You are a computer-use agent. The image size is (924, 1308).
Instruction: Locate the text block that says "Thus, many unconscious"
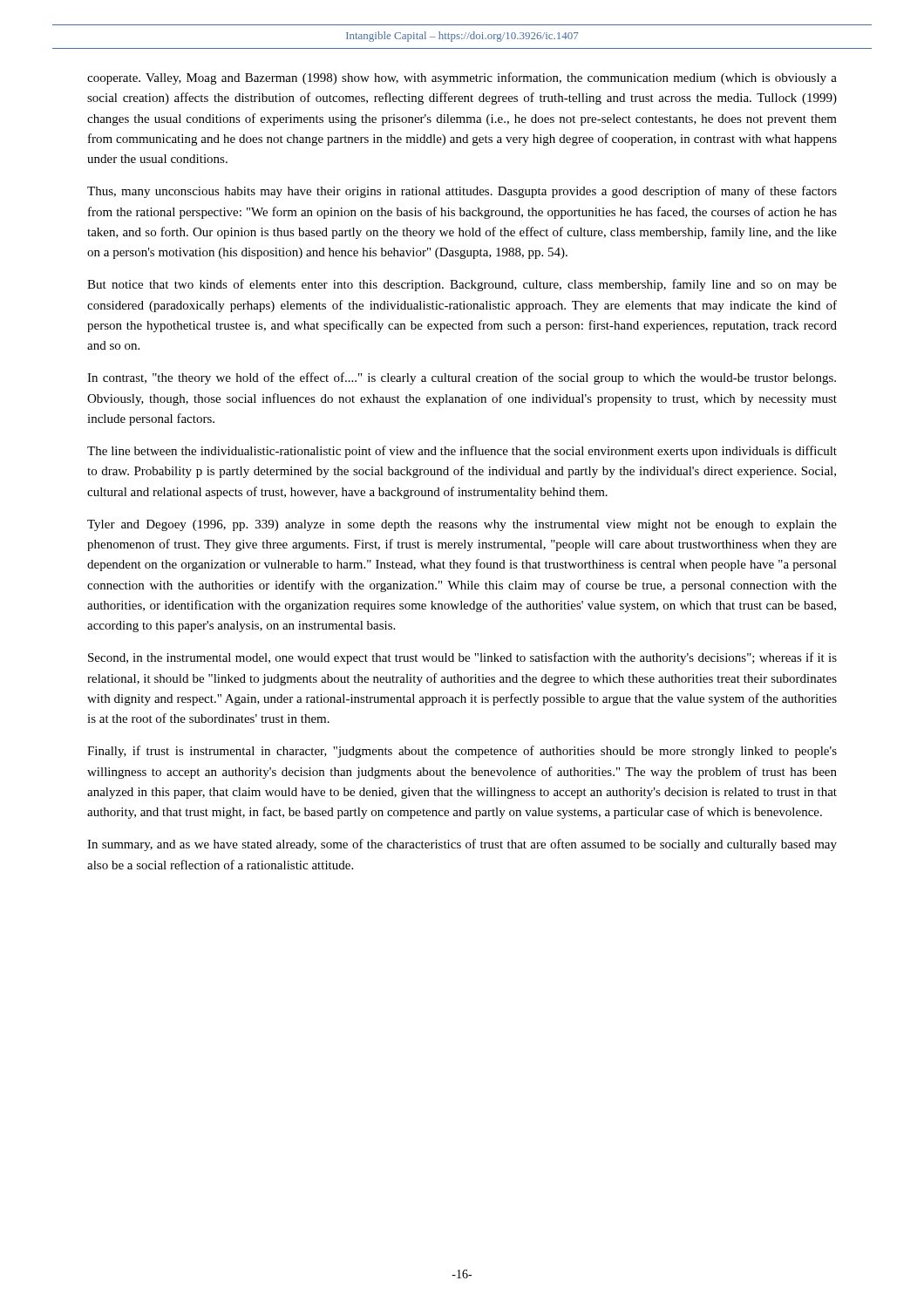[x=462, y=222]
